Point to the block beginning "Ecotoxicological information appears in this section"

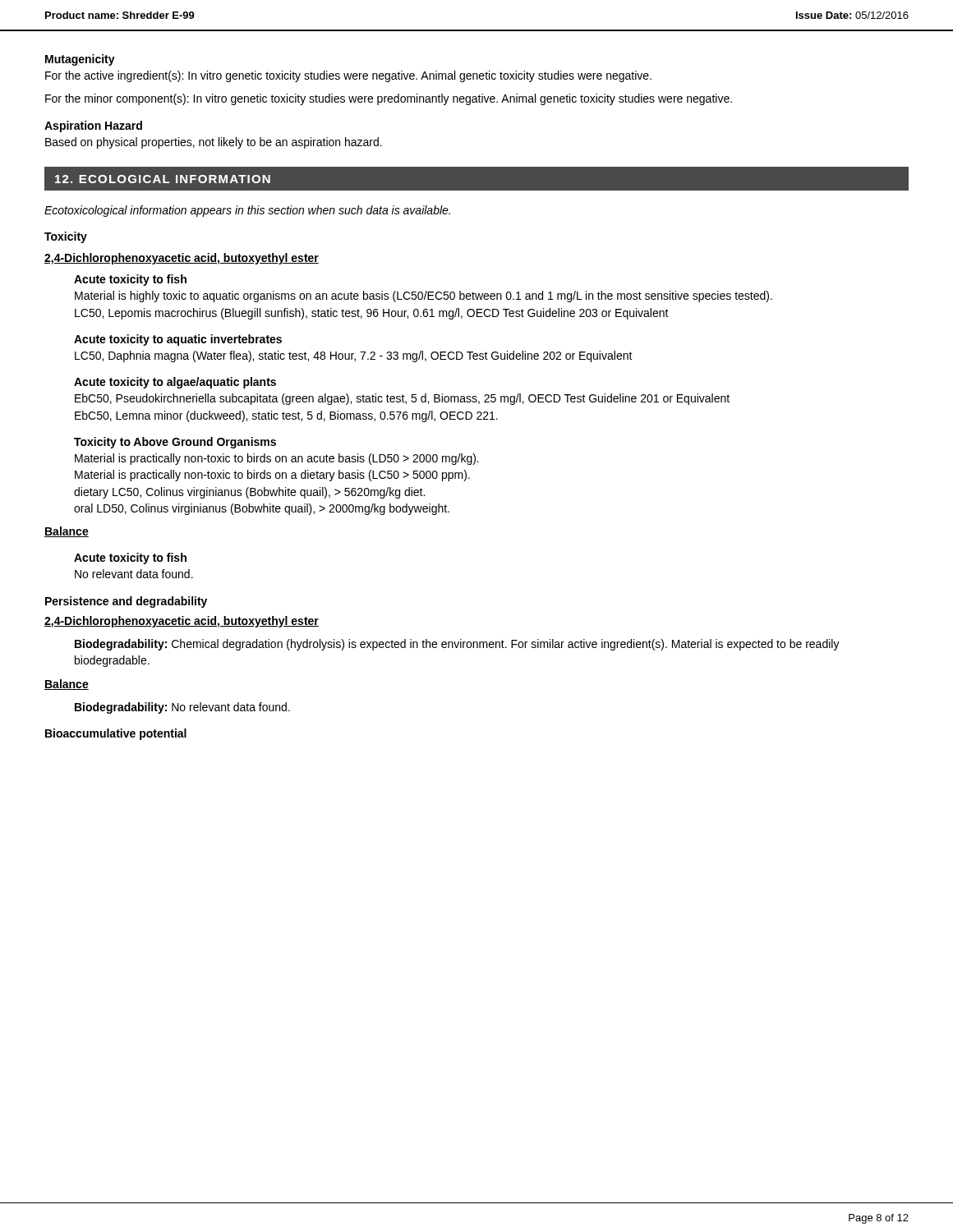[247, 211]
